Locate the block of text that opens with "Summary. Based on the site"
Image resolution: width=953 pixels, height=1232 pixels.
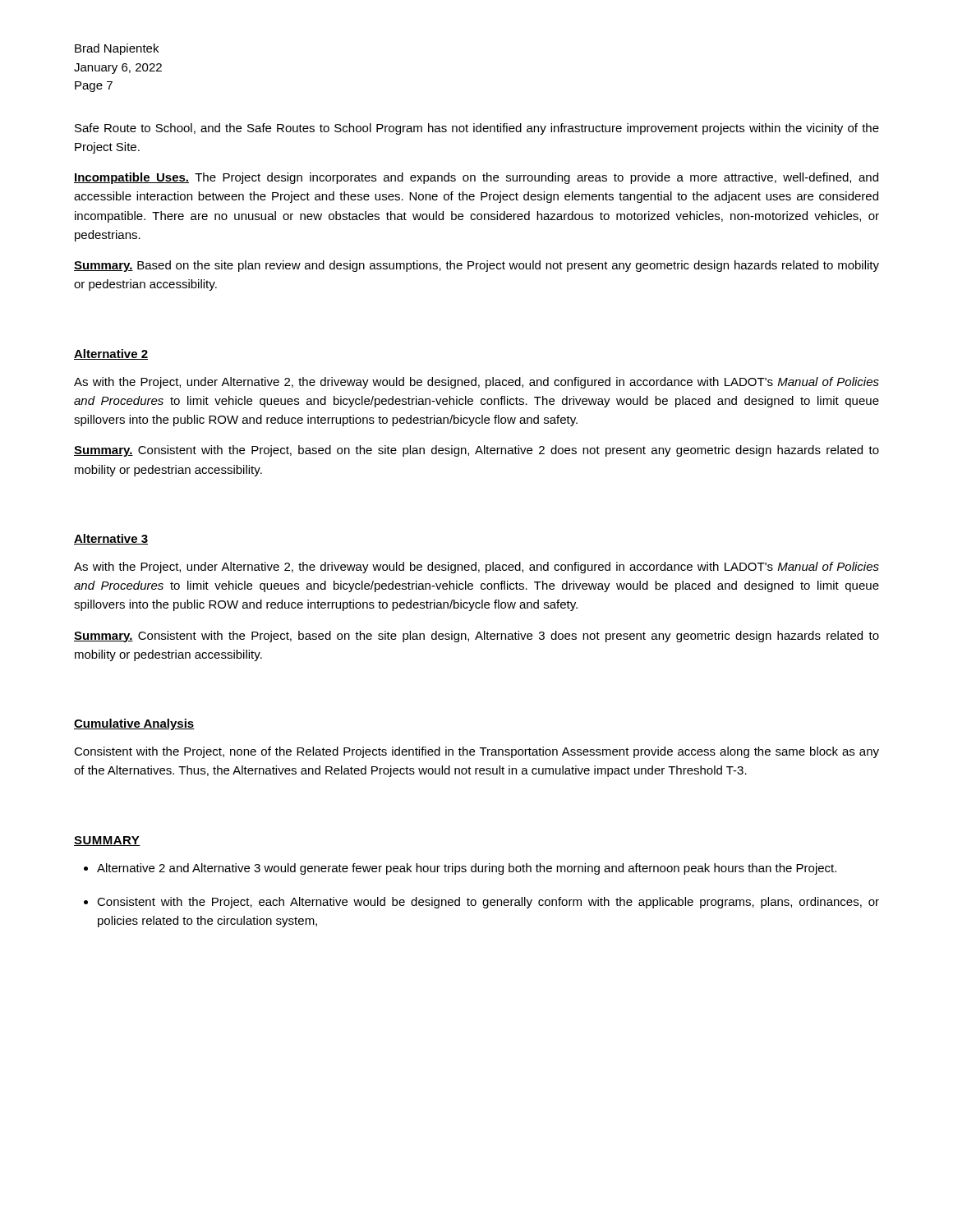(x=476, y=274)
